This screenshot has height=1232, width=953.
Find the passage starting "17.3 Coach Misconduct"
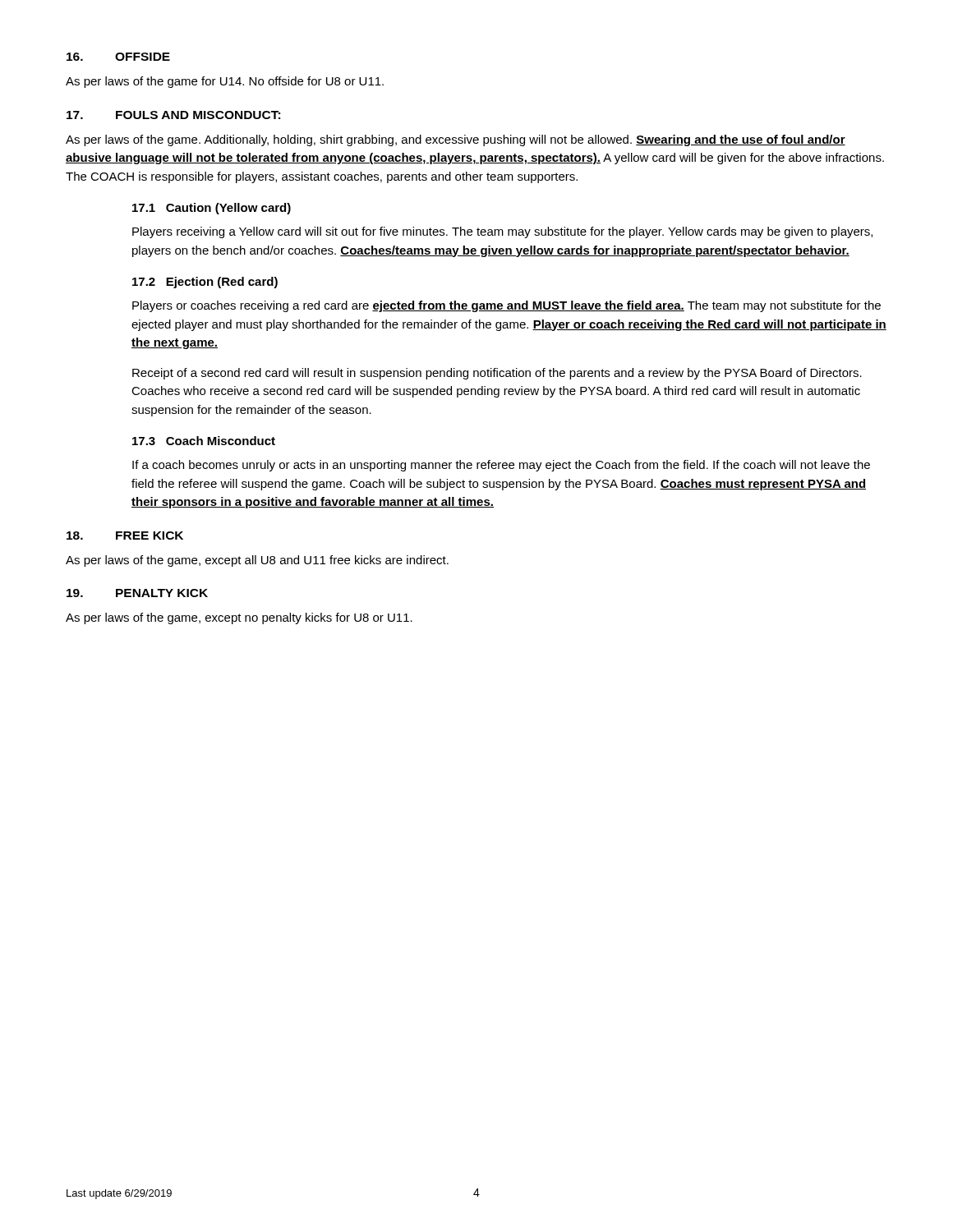pos(203,441)
